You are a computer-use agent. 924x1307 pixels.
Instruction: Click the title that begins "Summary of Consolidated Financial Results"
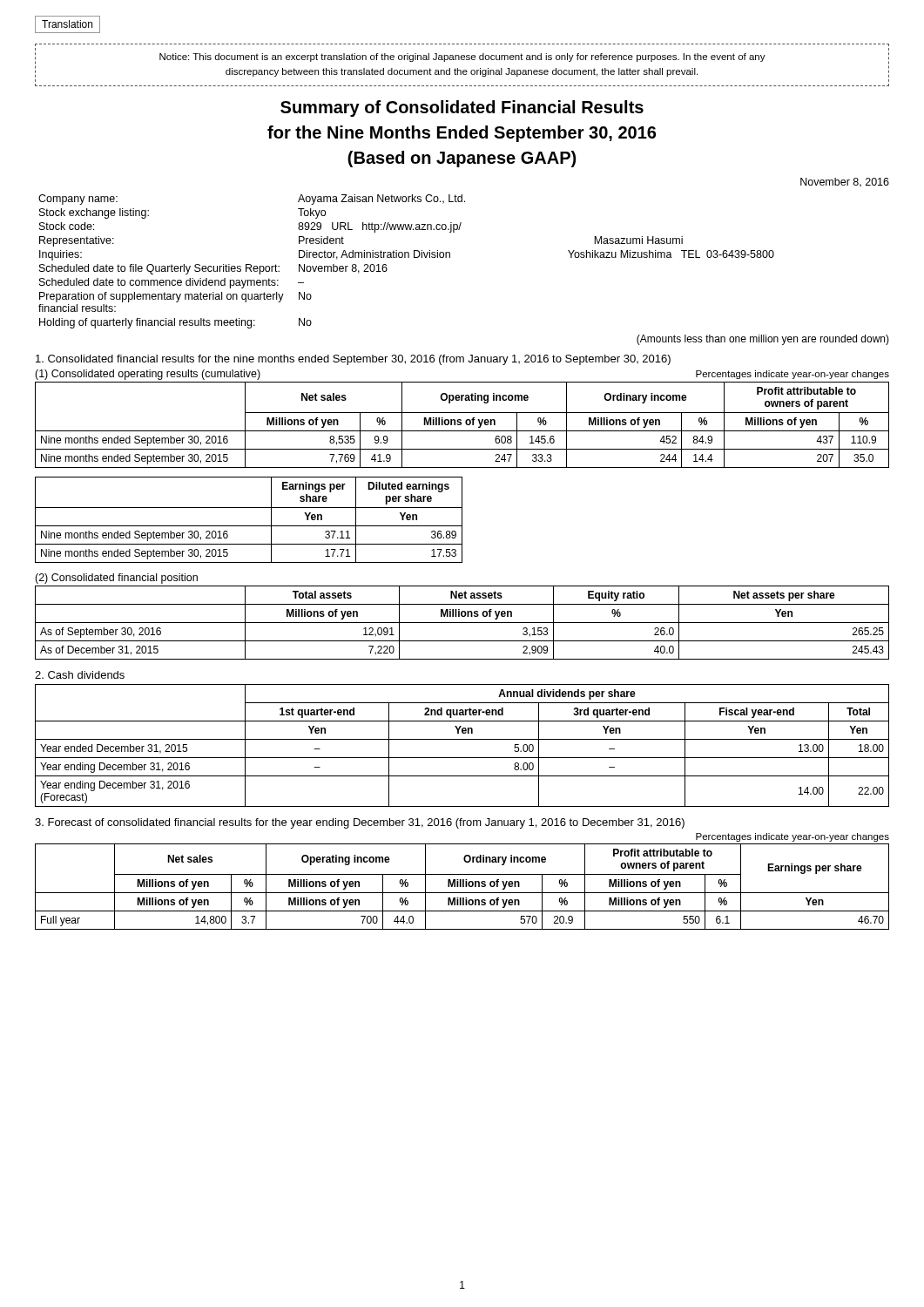click(x=462, y=132)
